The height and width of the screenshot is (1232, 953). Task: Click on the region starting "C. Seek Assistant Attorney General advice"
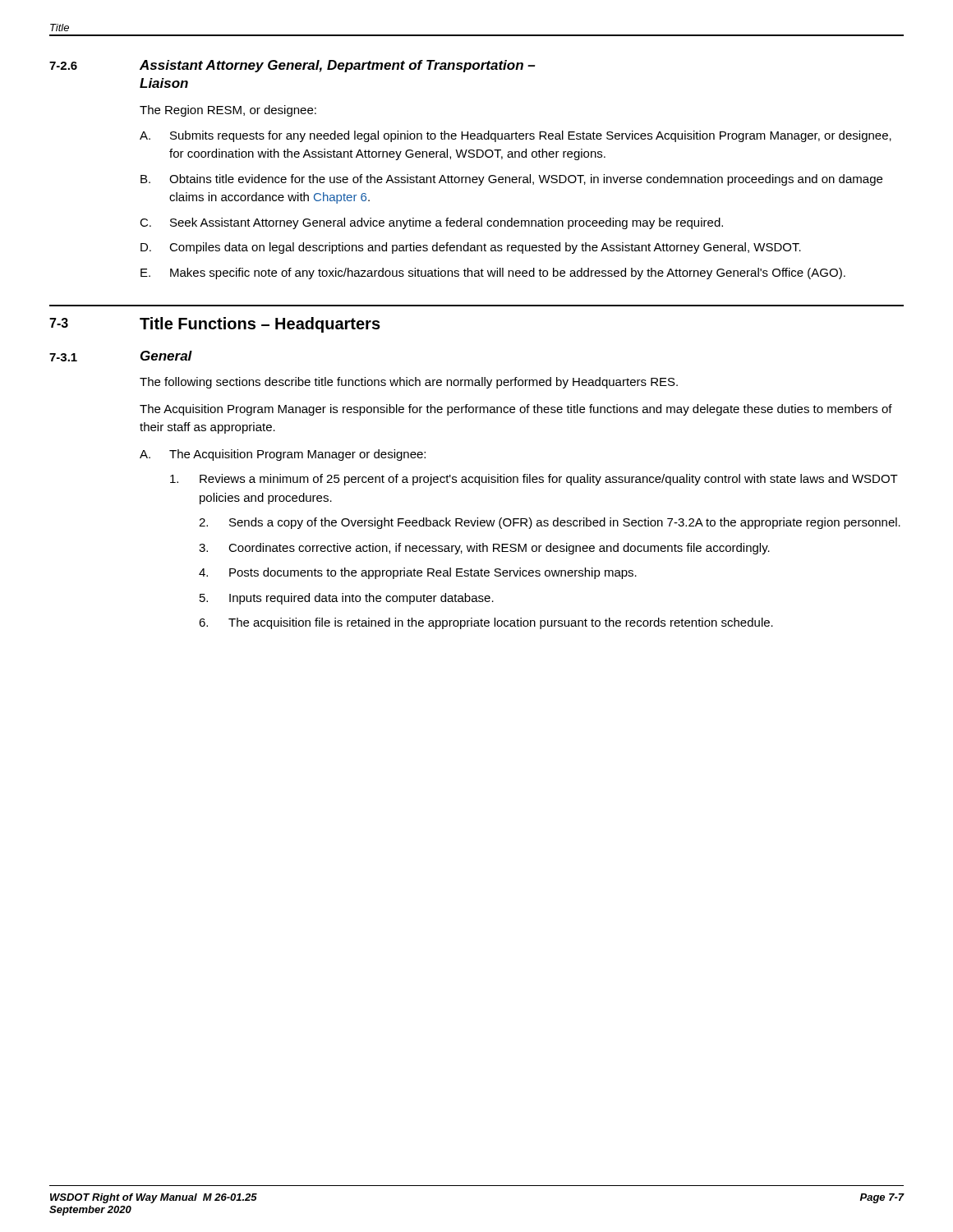pos(522,222)
